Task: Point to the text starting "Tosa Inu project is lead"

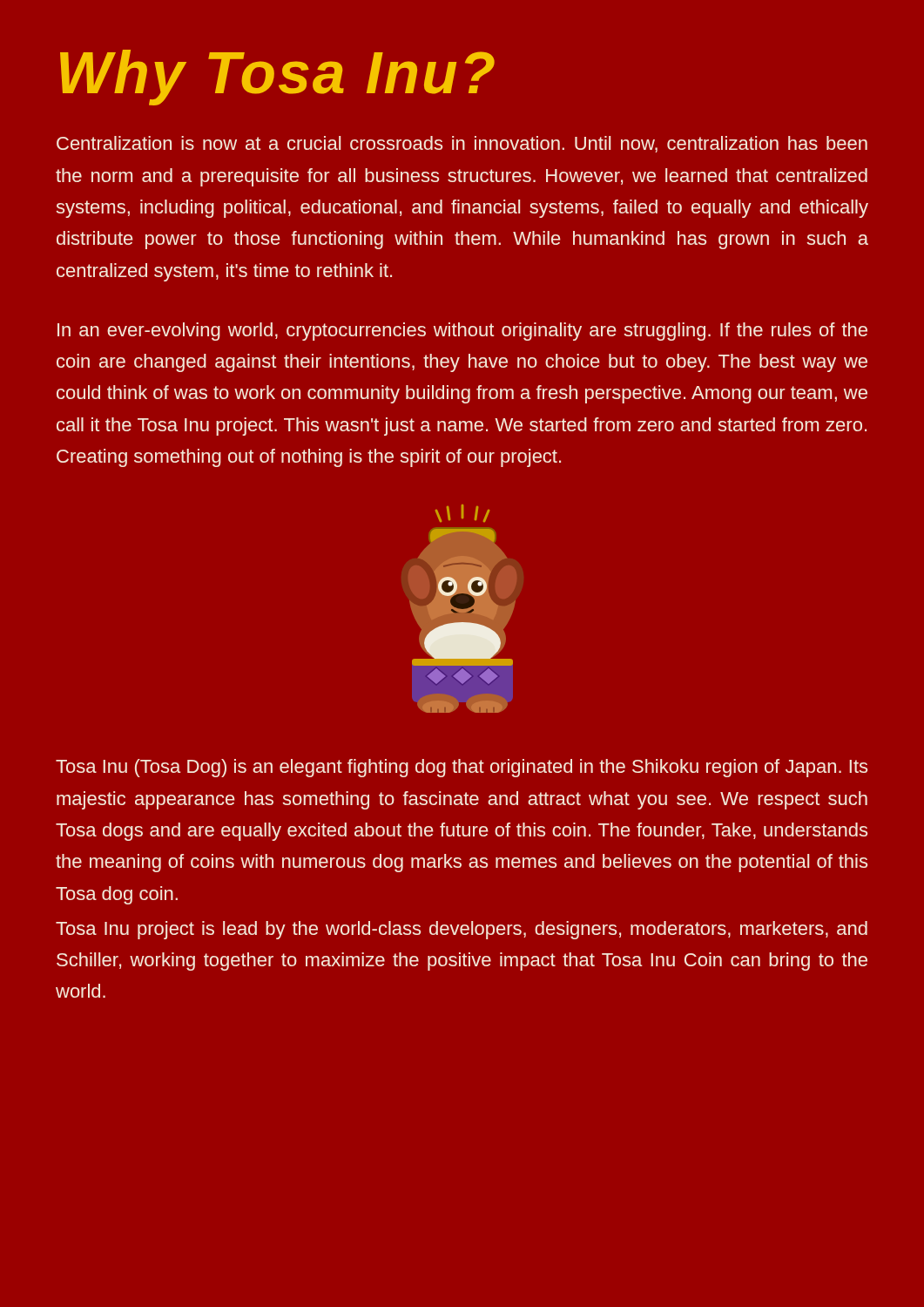Action: coord(462,960)
